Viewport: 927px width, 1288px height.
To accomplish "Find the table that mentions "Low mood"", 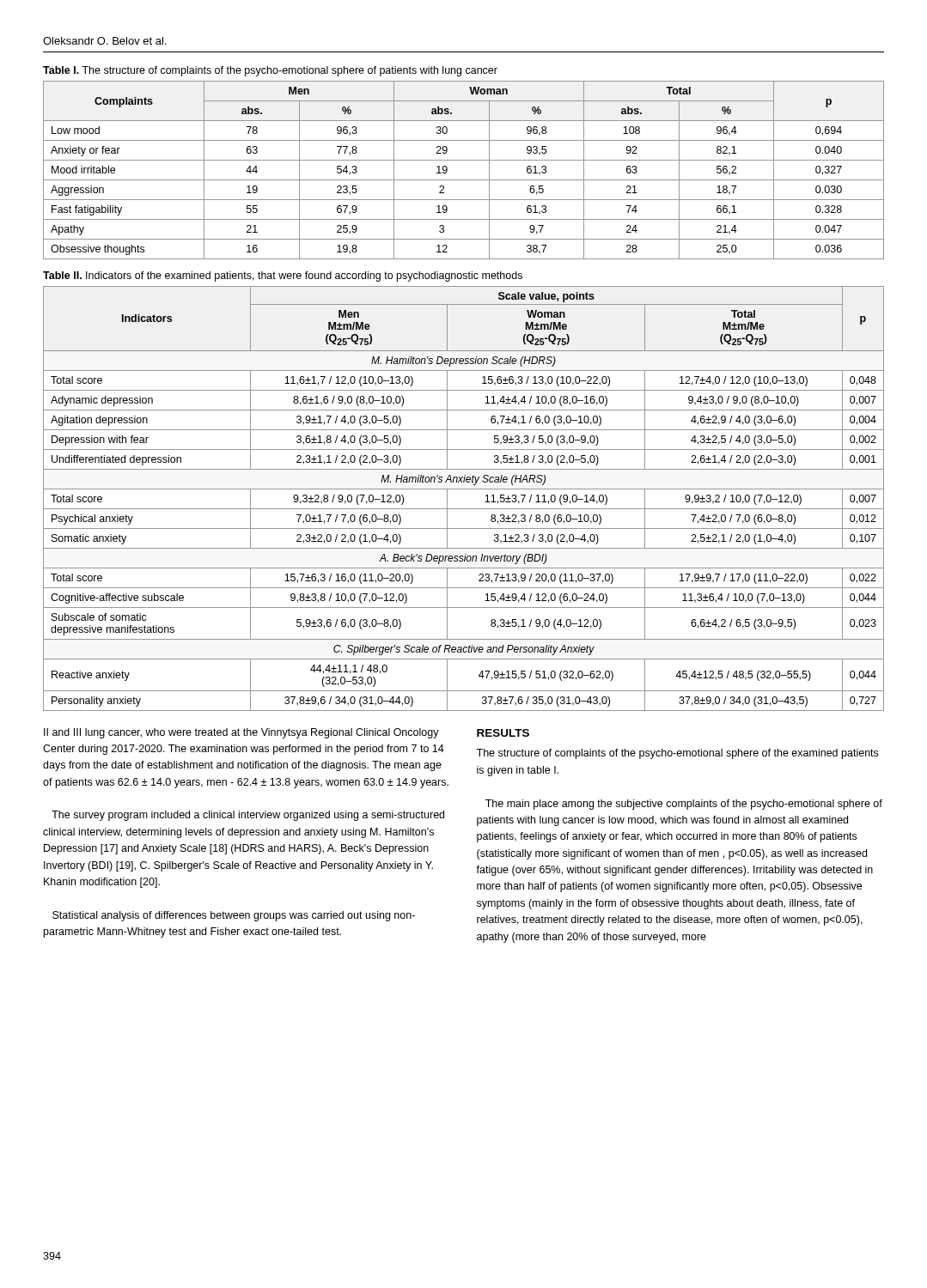I will 464,170.
